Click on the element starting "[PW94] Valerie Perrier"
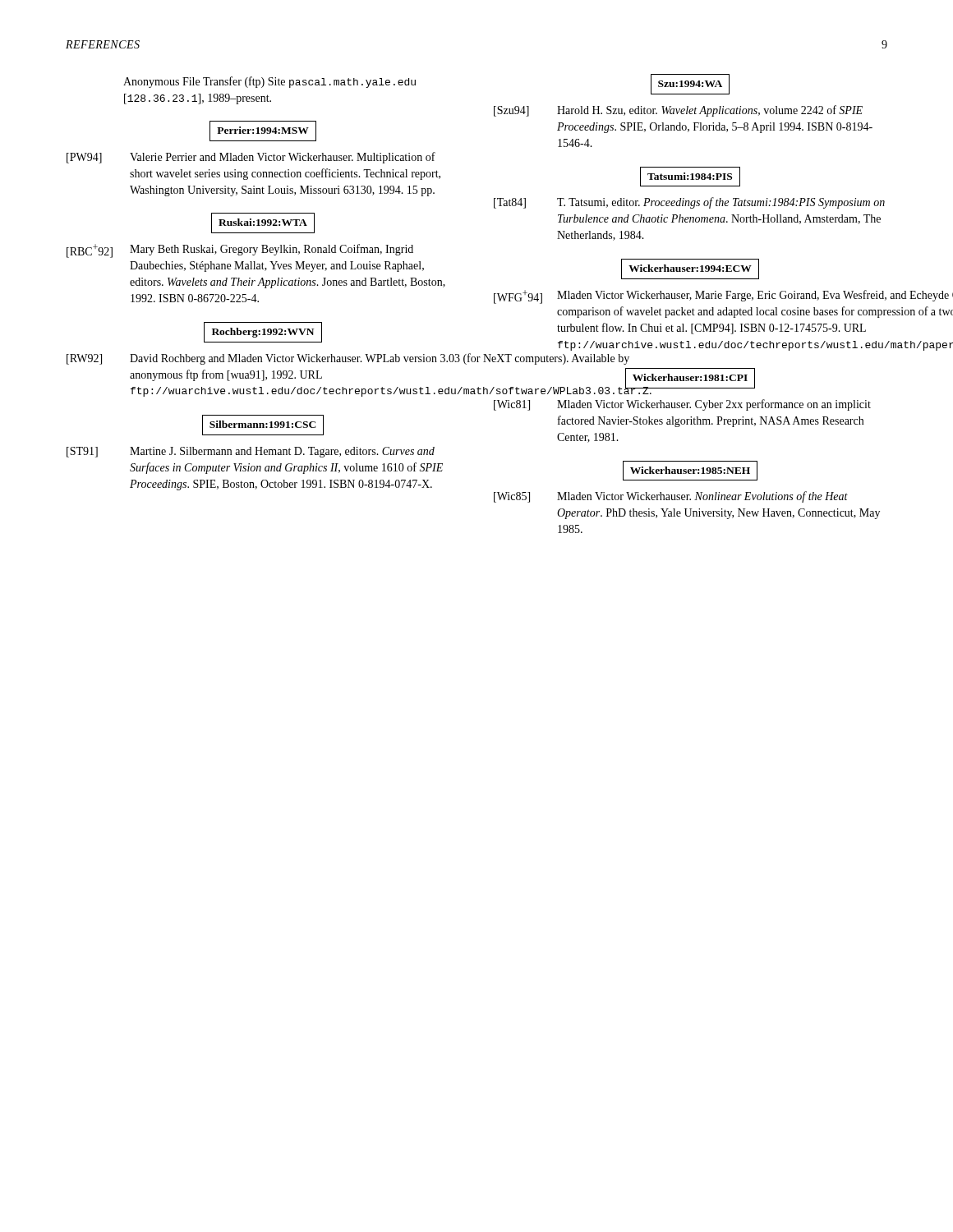953x1232 pixels. pyautogui.click(x=263, y=174)
